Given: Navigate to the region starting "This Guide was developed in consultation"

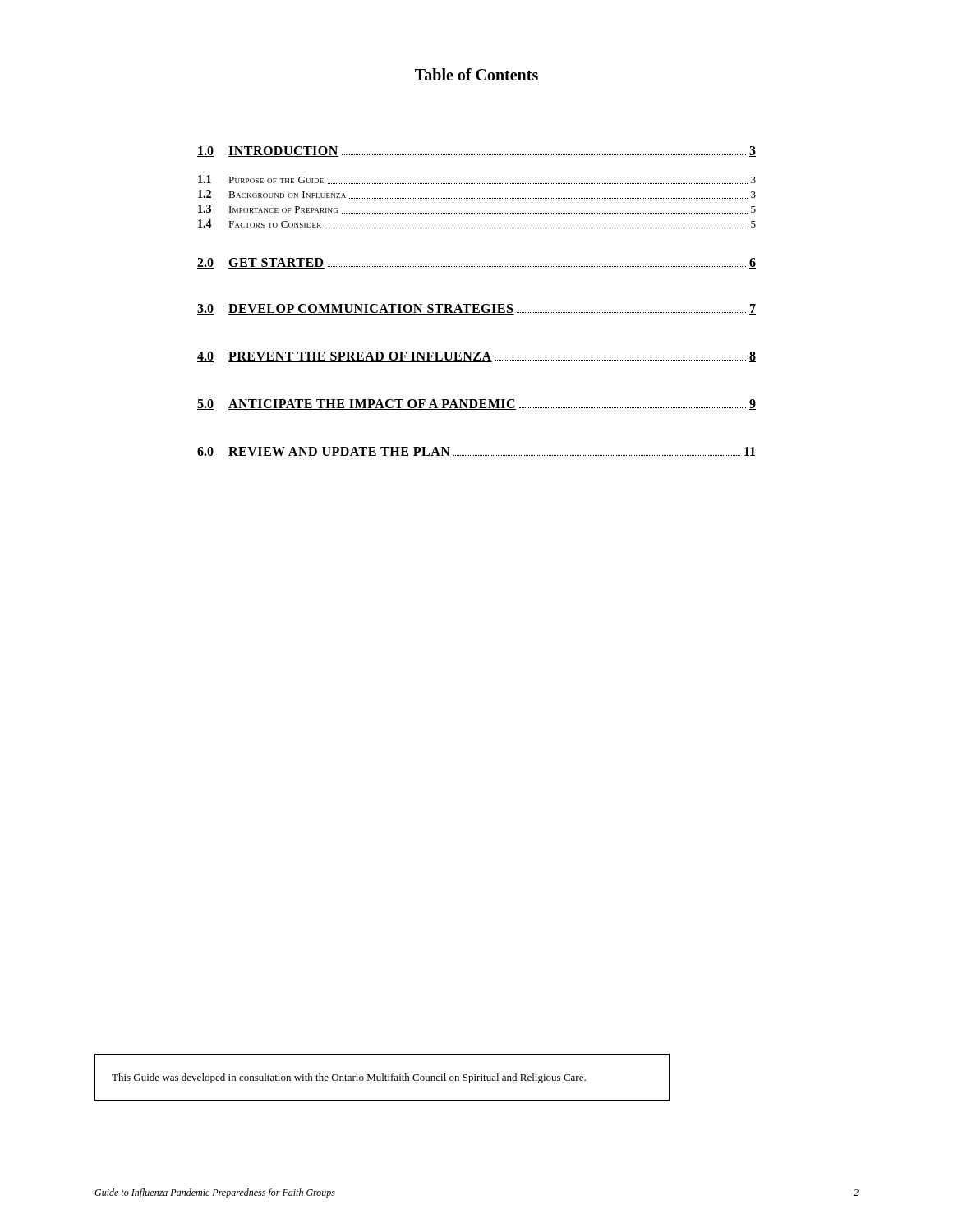Looking at the screenshot, I should [349, 1077].
